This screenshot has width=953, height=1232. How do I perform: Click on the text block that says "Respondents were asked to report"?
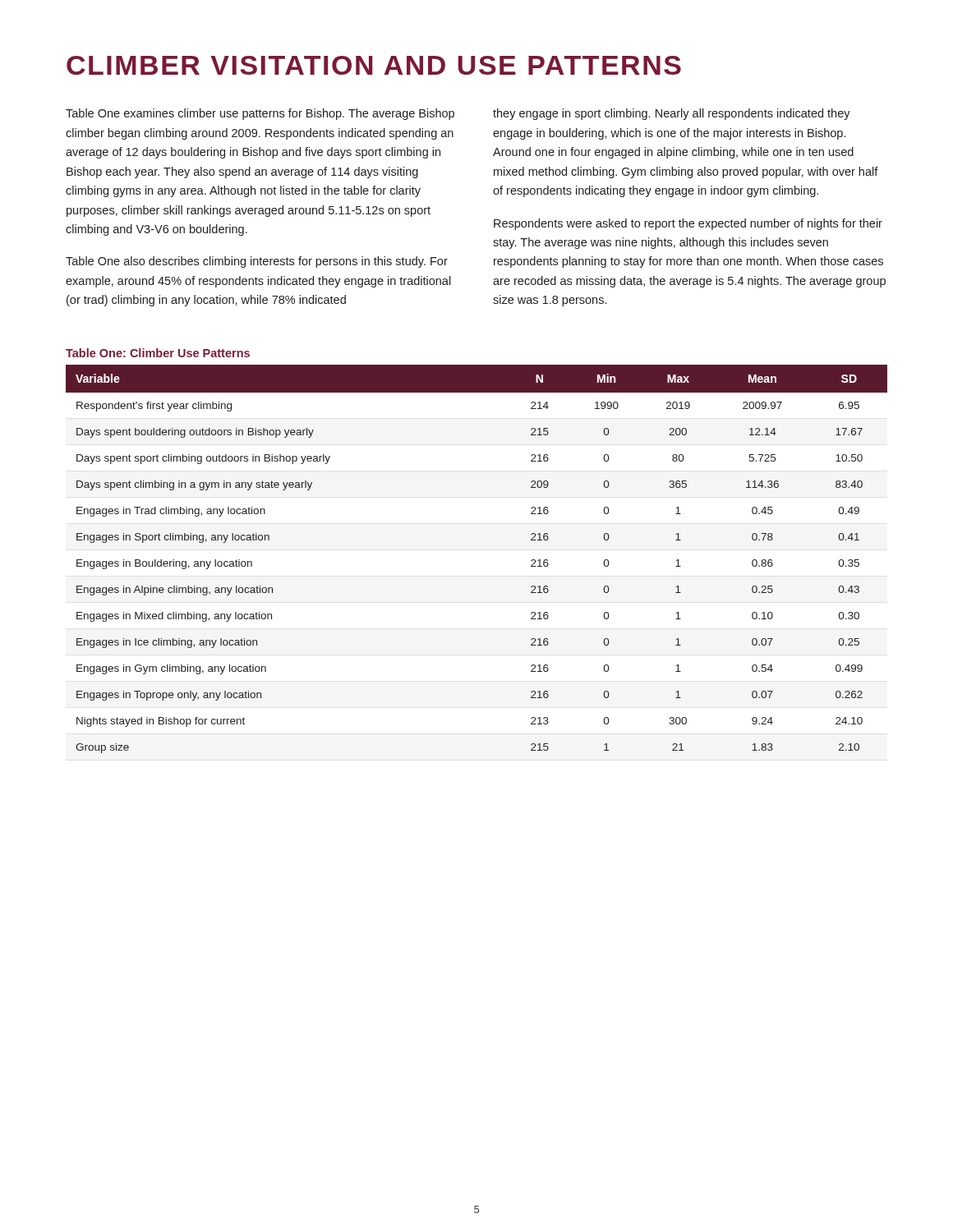point(689,262)
